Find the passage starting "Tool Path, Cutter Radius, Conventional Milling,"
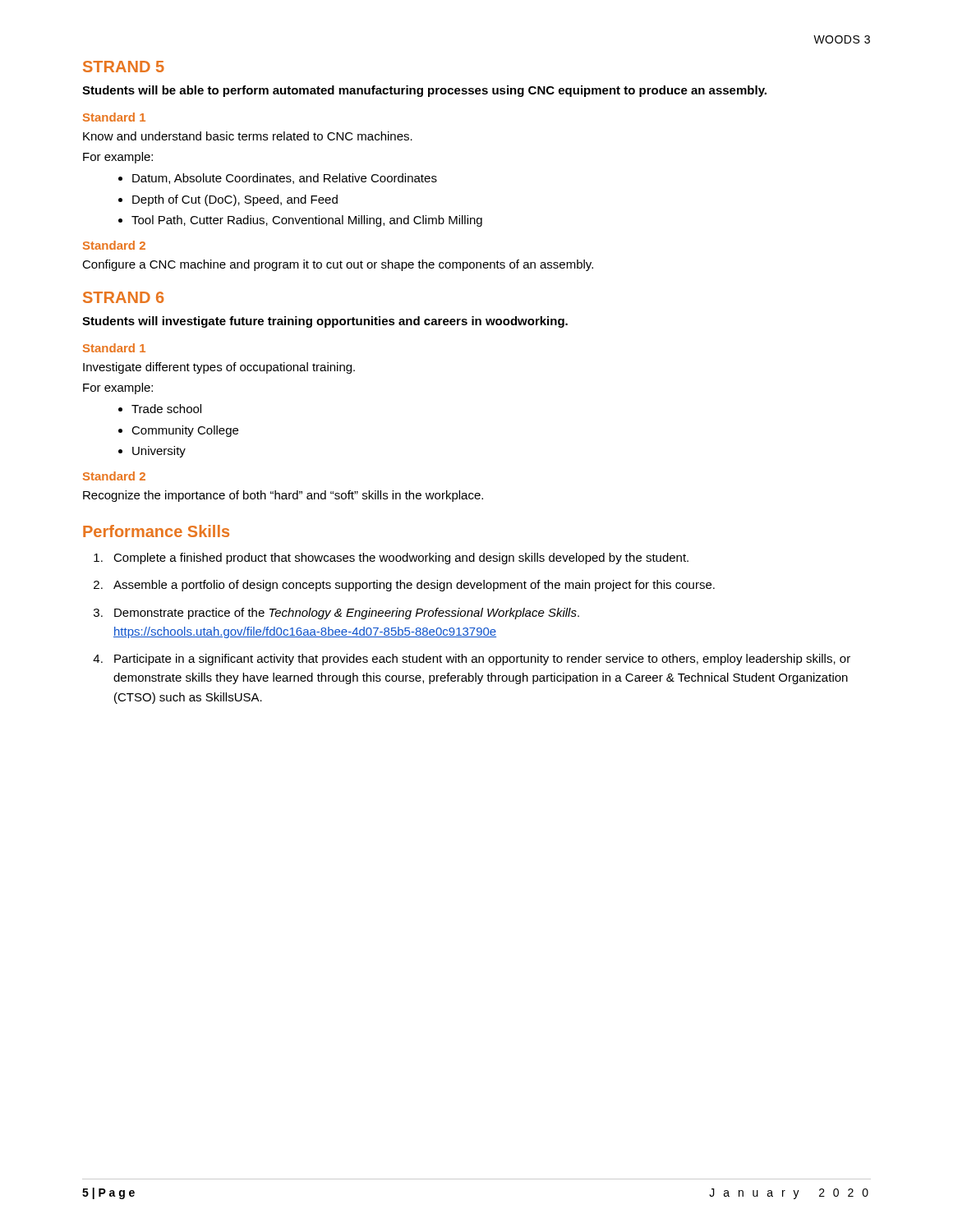Viewport: 953px width, 1232px height. point(307,221)
